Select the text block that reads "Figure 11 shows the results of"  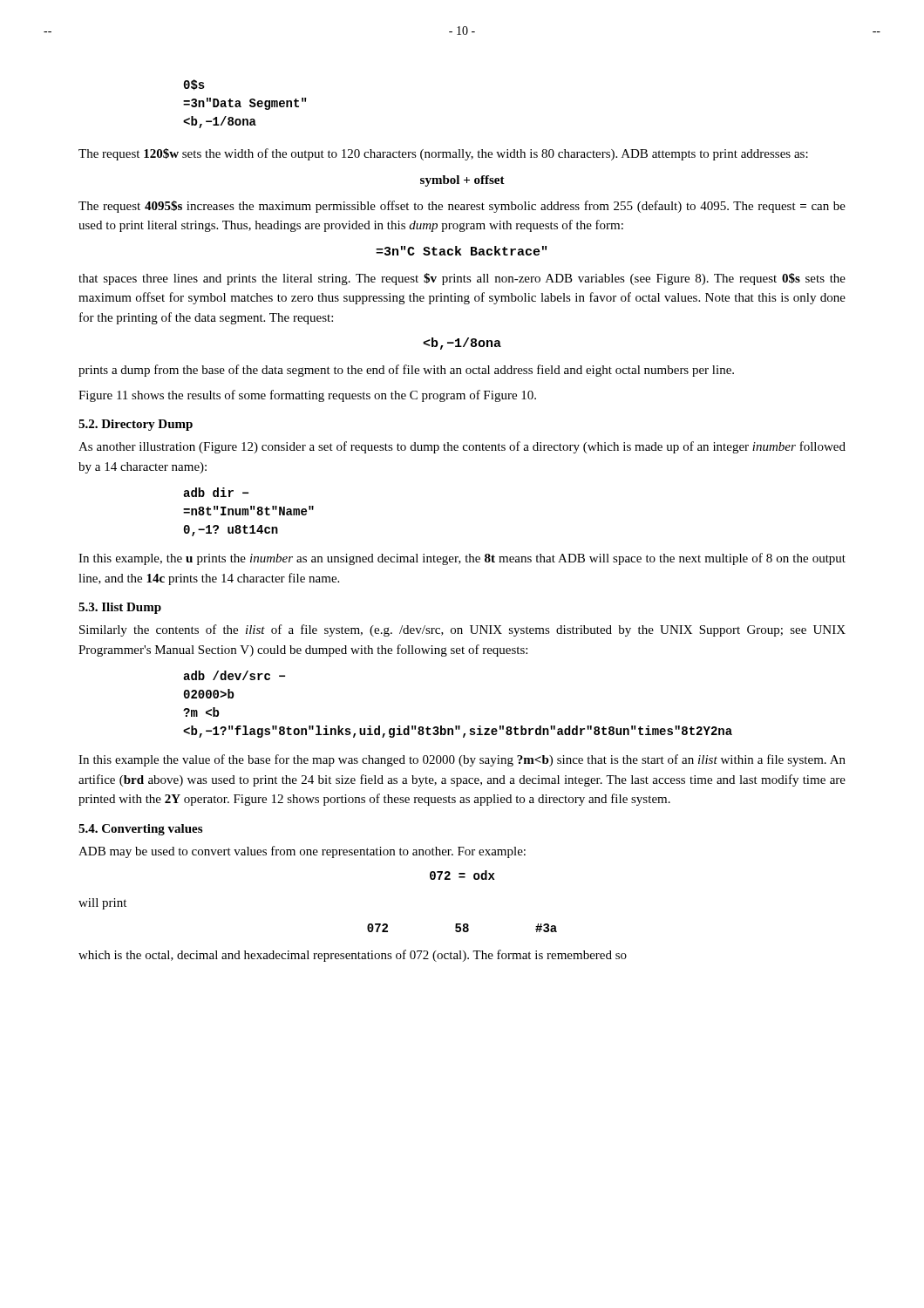tap(308, 395)
